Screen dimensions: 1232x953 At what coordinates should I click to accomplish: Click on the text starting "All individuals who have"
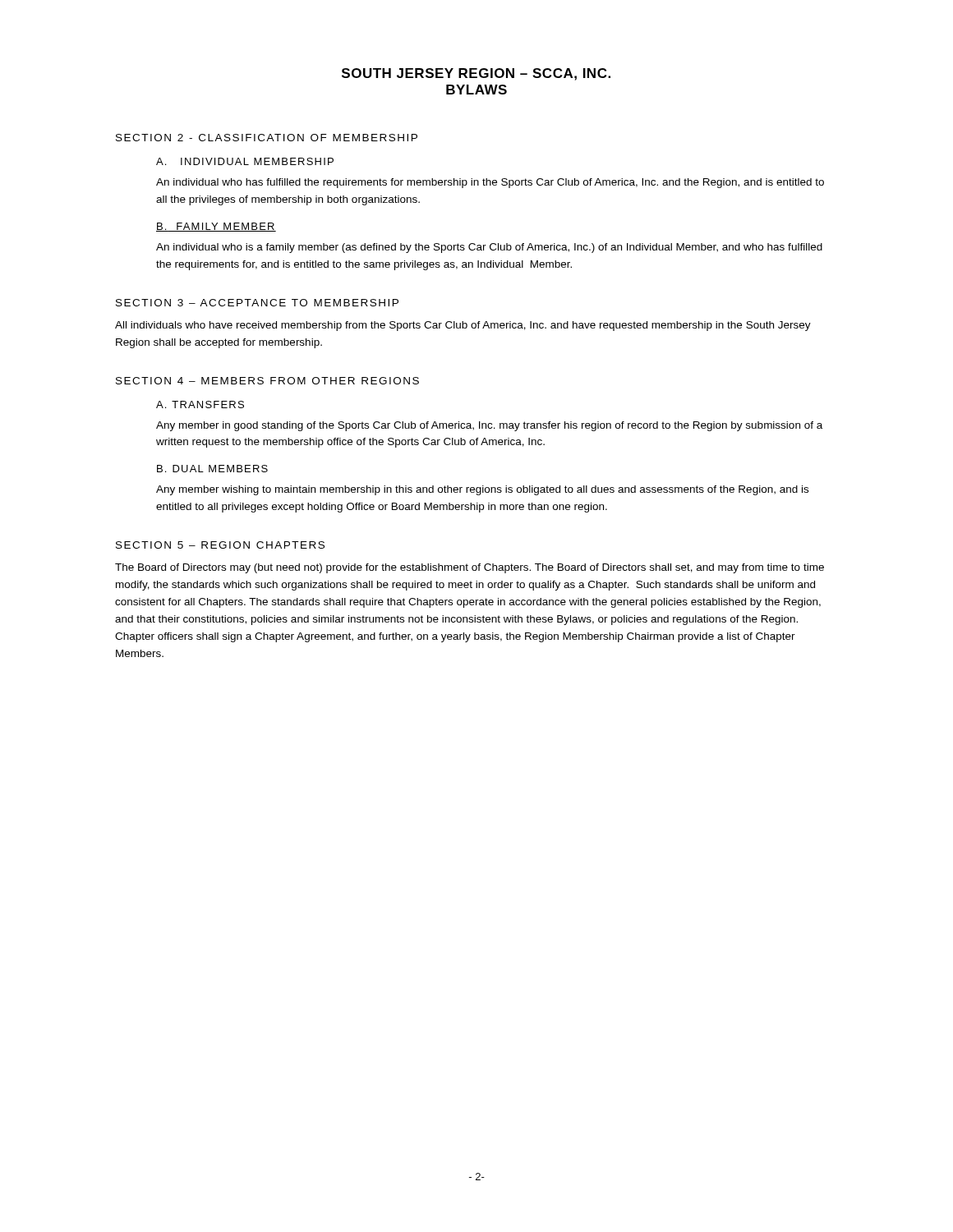(463, 333)
